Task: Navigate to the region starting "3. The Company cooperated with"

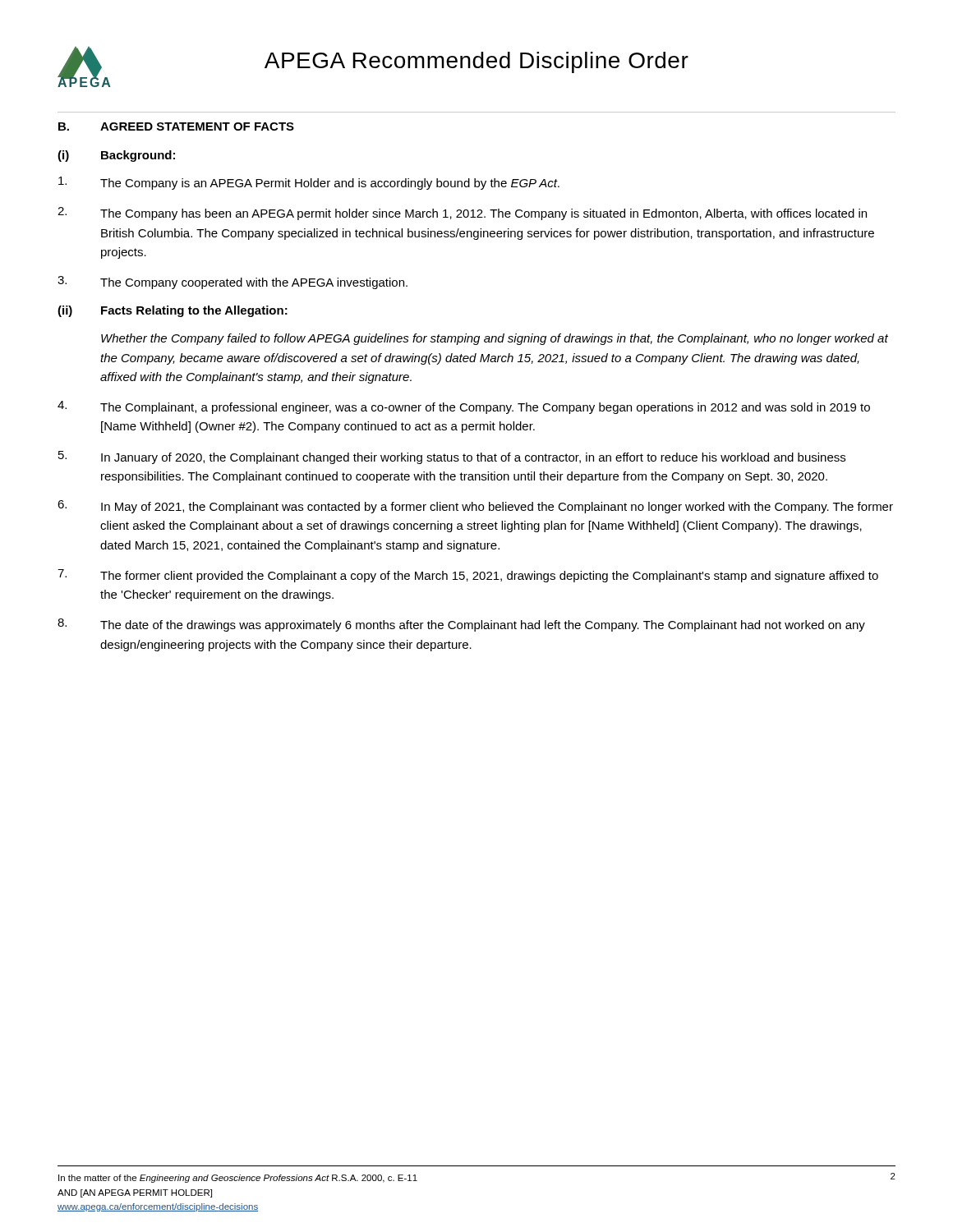Action: pyautogui.click(x=232, y=283)
